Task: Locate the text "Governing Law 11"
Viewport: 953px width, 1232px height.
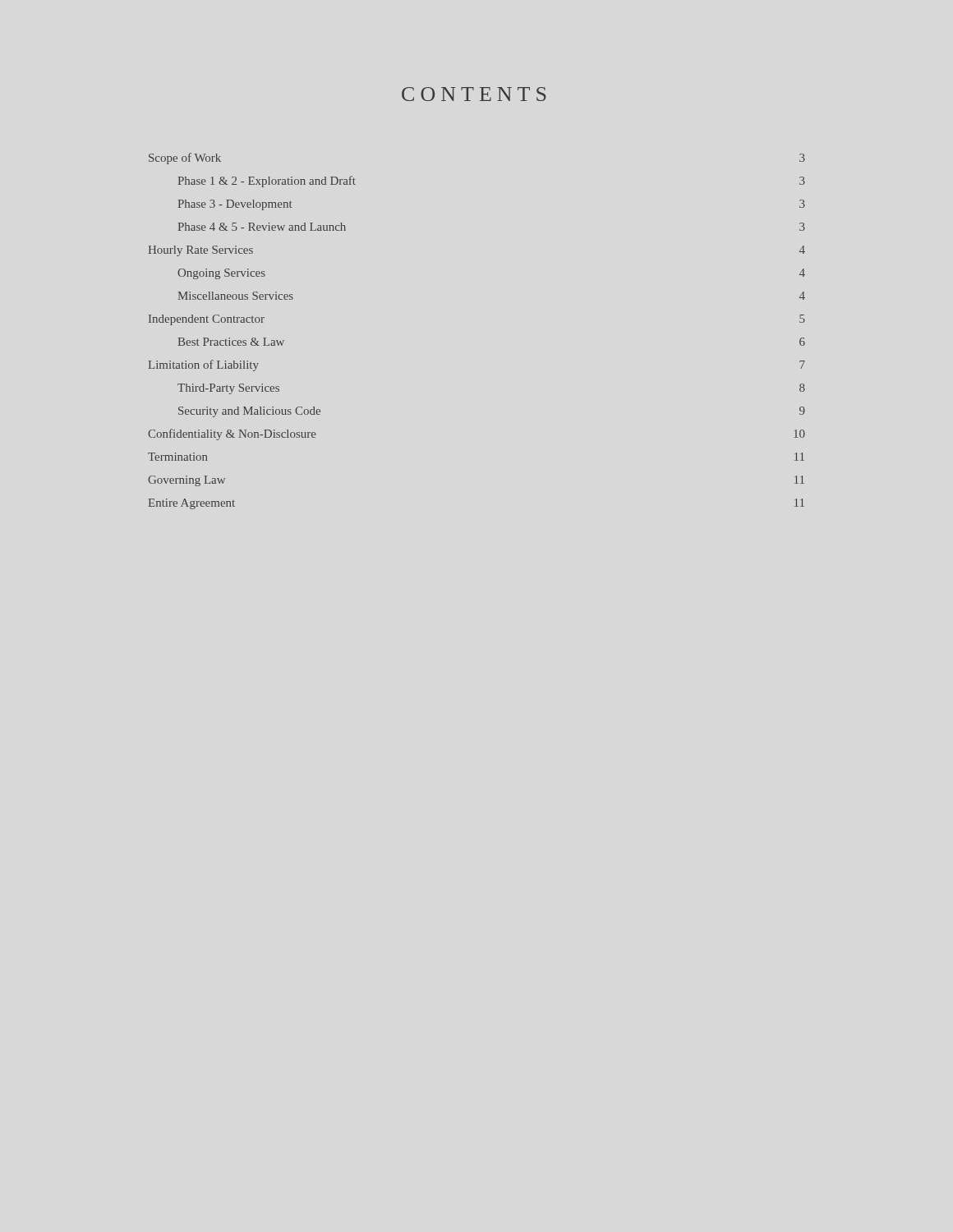Action: coord(186,481)
